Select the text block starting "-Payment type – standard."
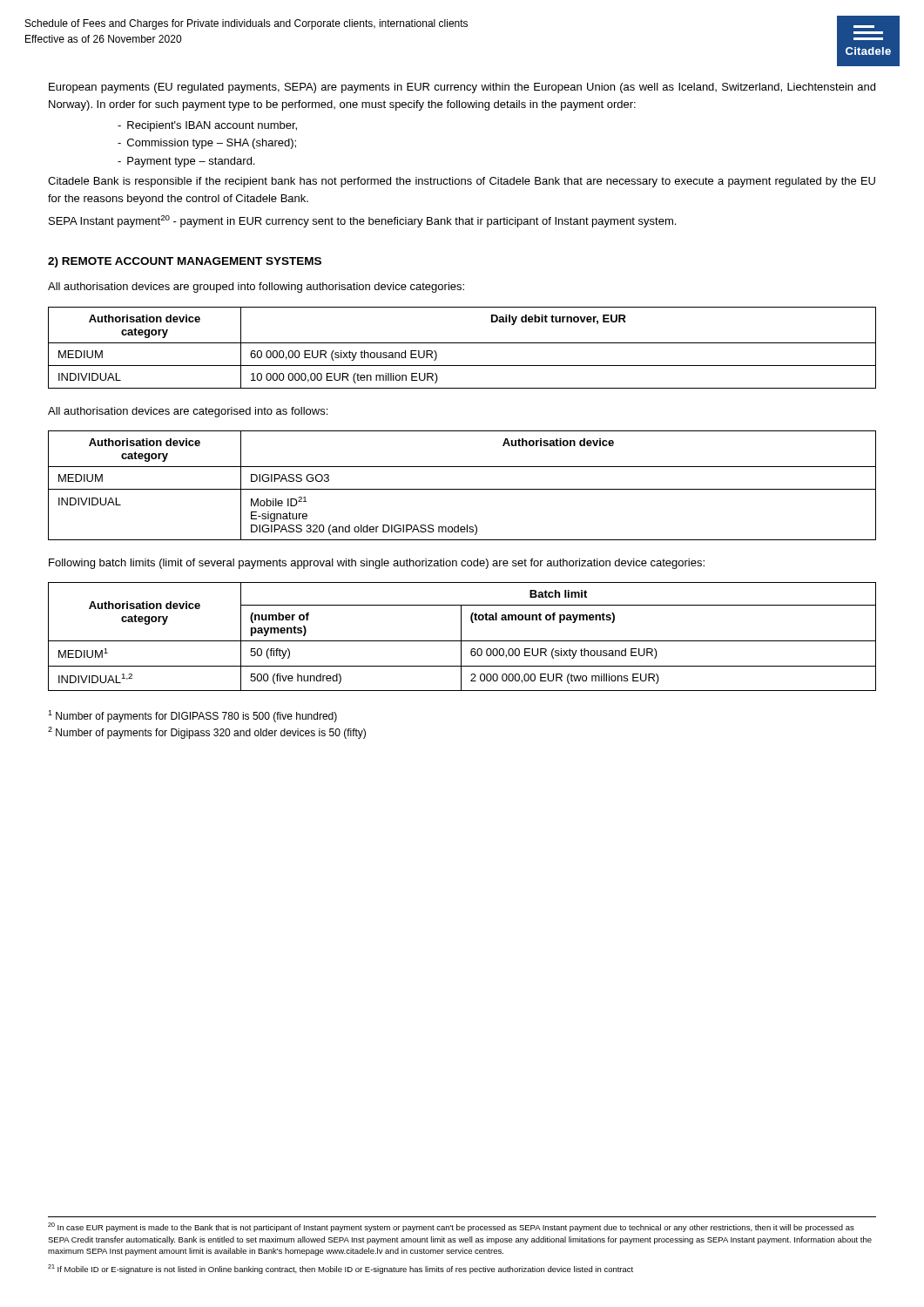Viewport: 924px width, 1307px height. click(187, 161)
